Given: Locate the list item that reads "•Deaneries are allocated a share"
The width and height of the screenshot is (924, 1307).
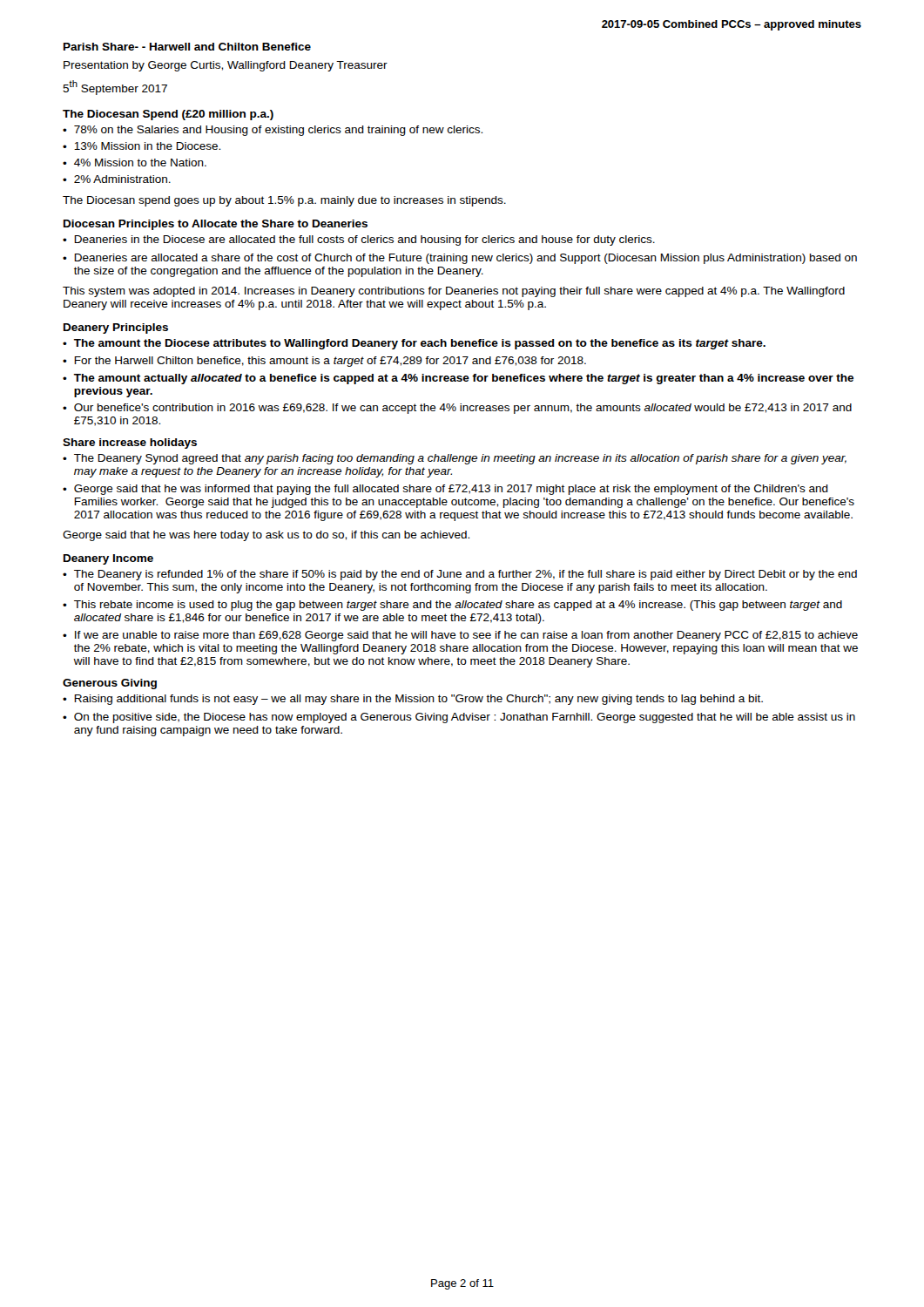Looking at the screenshot, I should [x=462, y=264].
